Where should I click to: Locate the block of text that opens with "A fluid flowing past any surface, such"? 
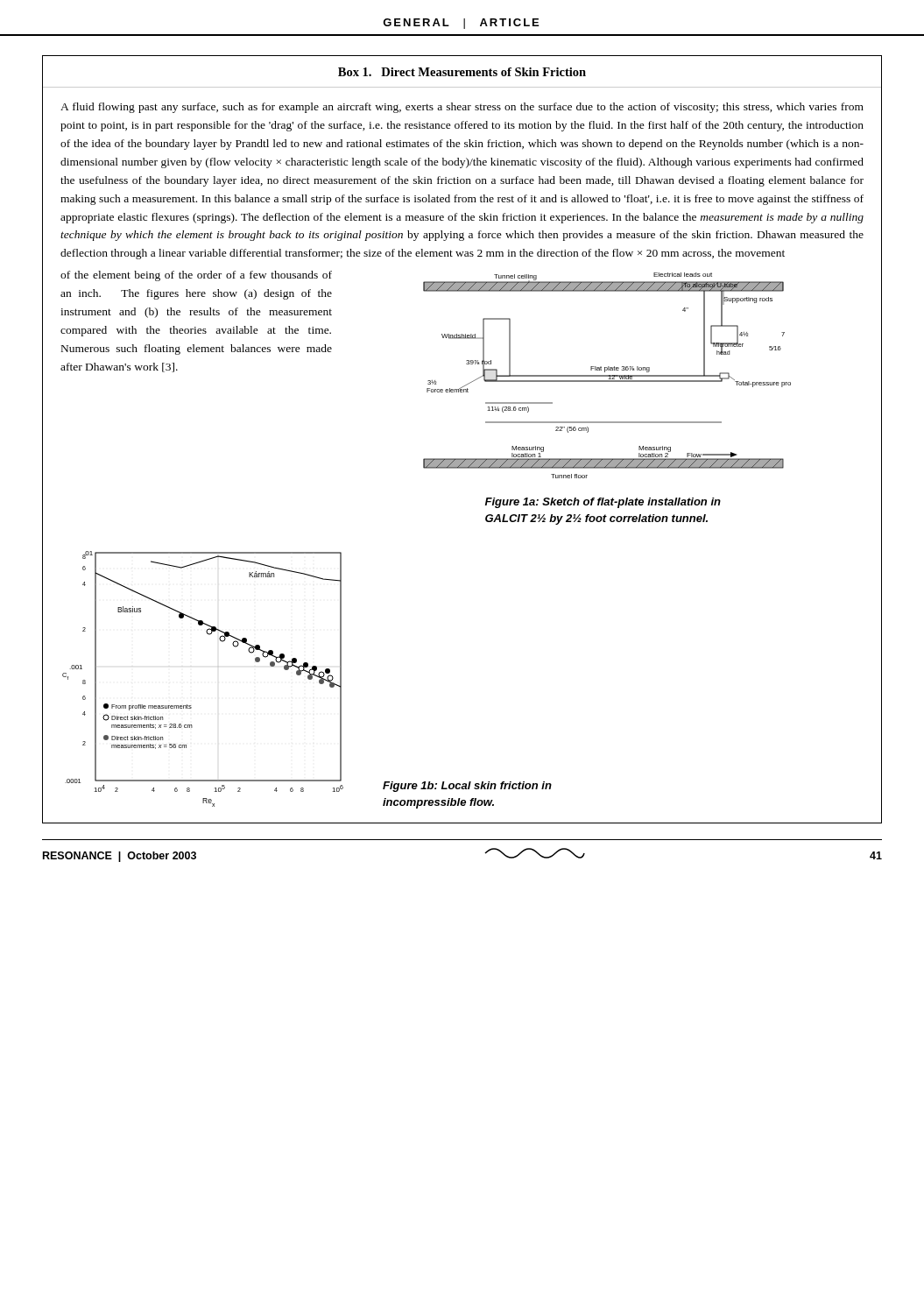coord(462,180)
